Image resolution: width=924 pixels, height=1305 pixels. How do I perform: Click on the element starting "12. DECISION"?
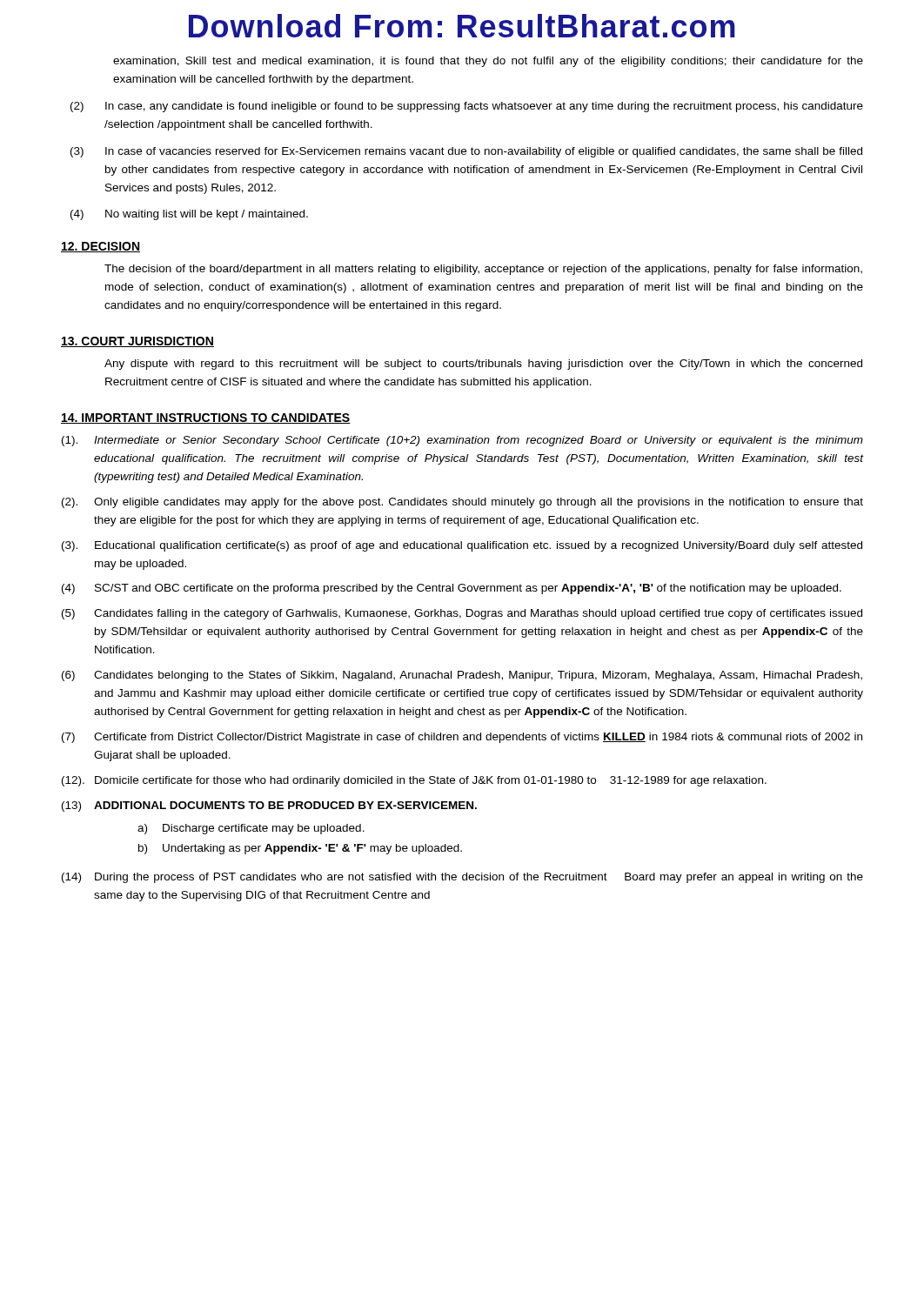tap(100, 247)
